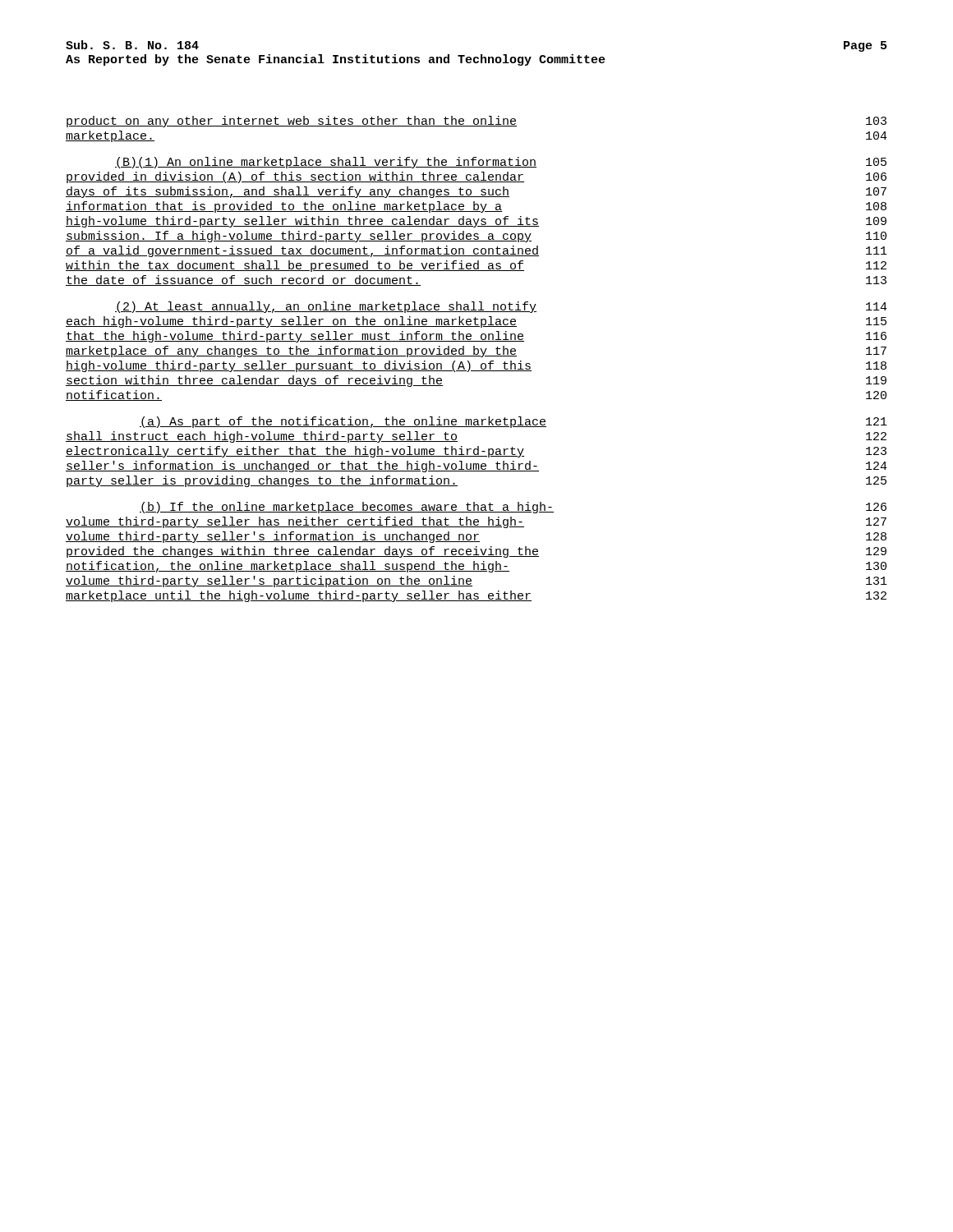This screenshot has height=1232, width=953.
Task: Click on the text block that reads "(b) If the online marketplace"
Action: (476, 552)
